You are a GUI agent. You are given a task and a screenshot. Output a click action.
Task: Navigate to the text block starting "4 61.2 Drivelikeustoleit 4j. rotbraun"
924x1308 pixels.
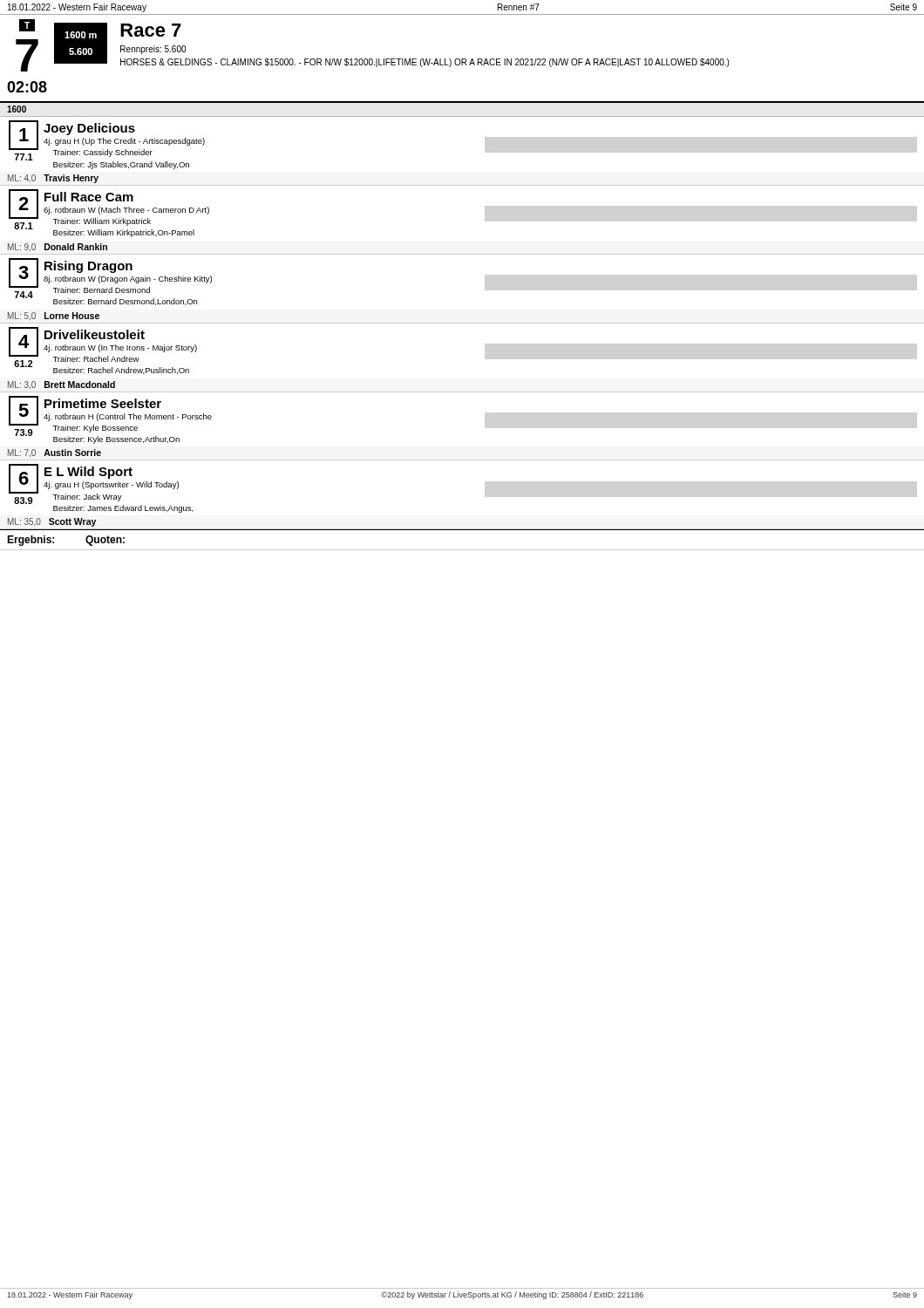coord(103,351)
